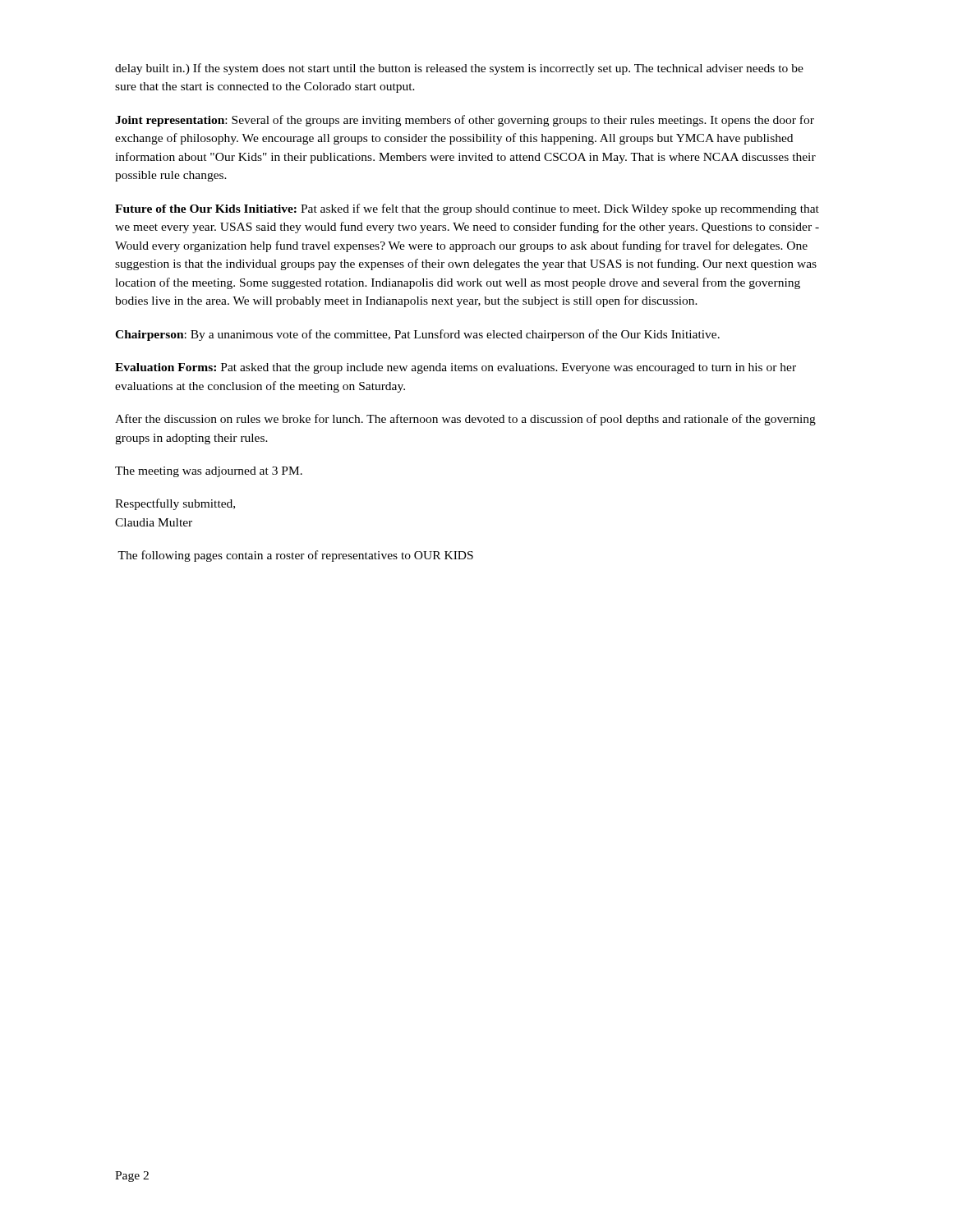The width and height of the screenshot is (953, 1232).
Task: Locate the block of text that opens with "Joint representation: Several of the"
Action: pos(465,147)
